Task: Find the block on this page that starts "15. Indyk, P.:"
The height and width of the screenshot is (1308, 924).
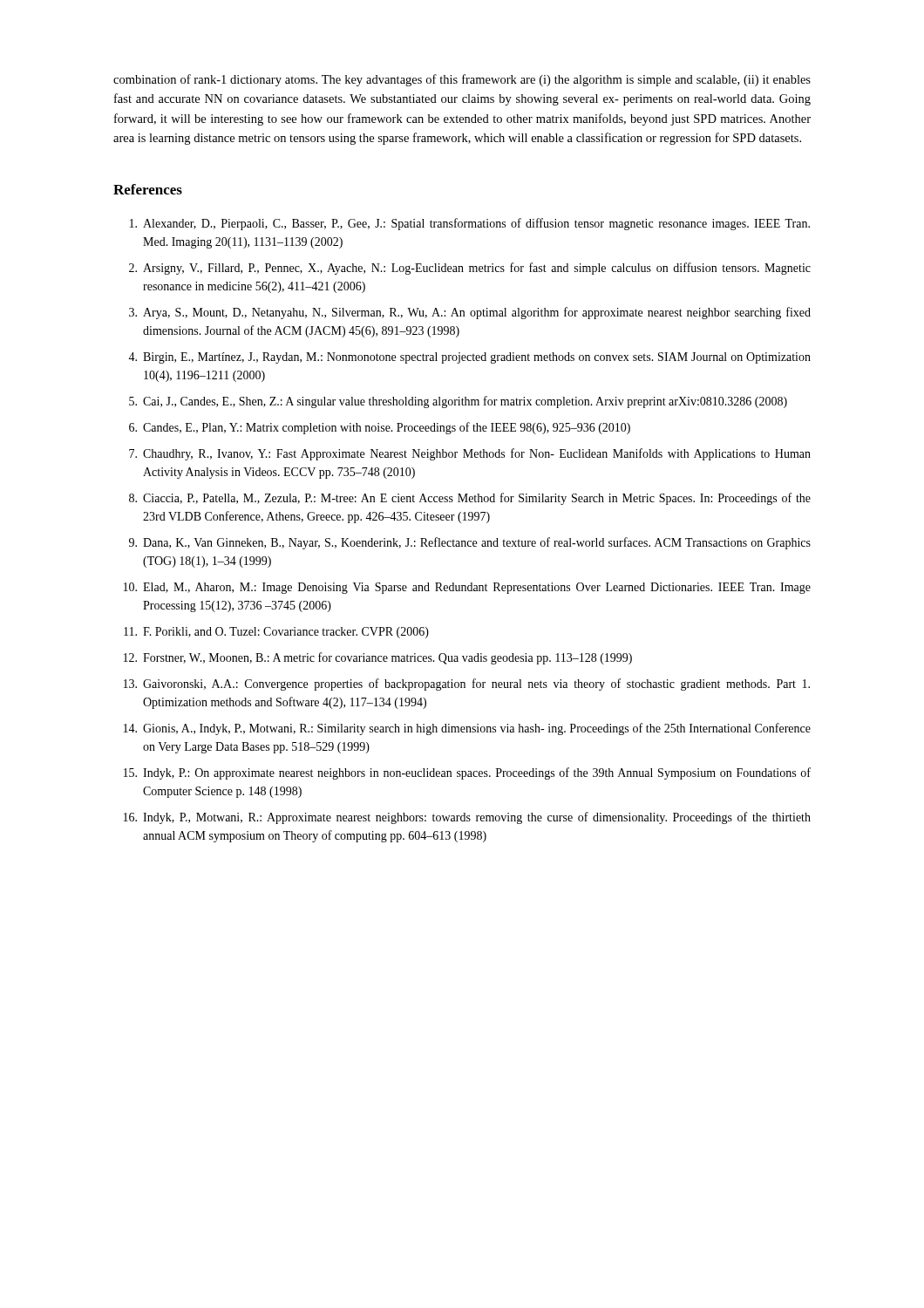Action: click(x=462, y=782)
